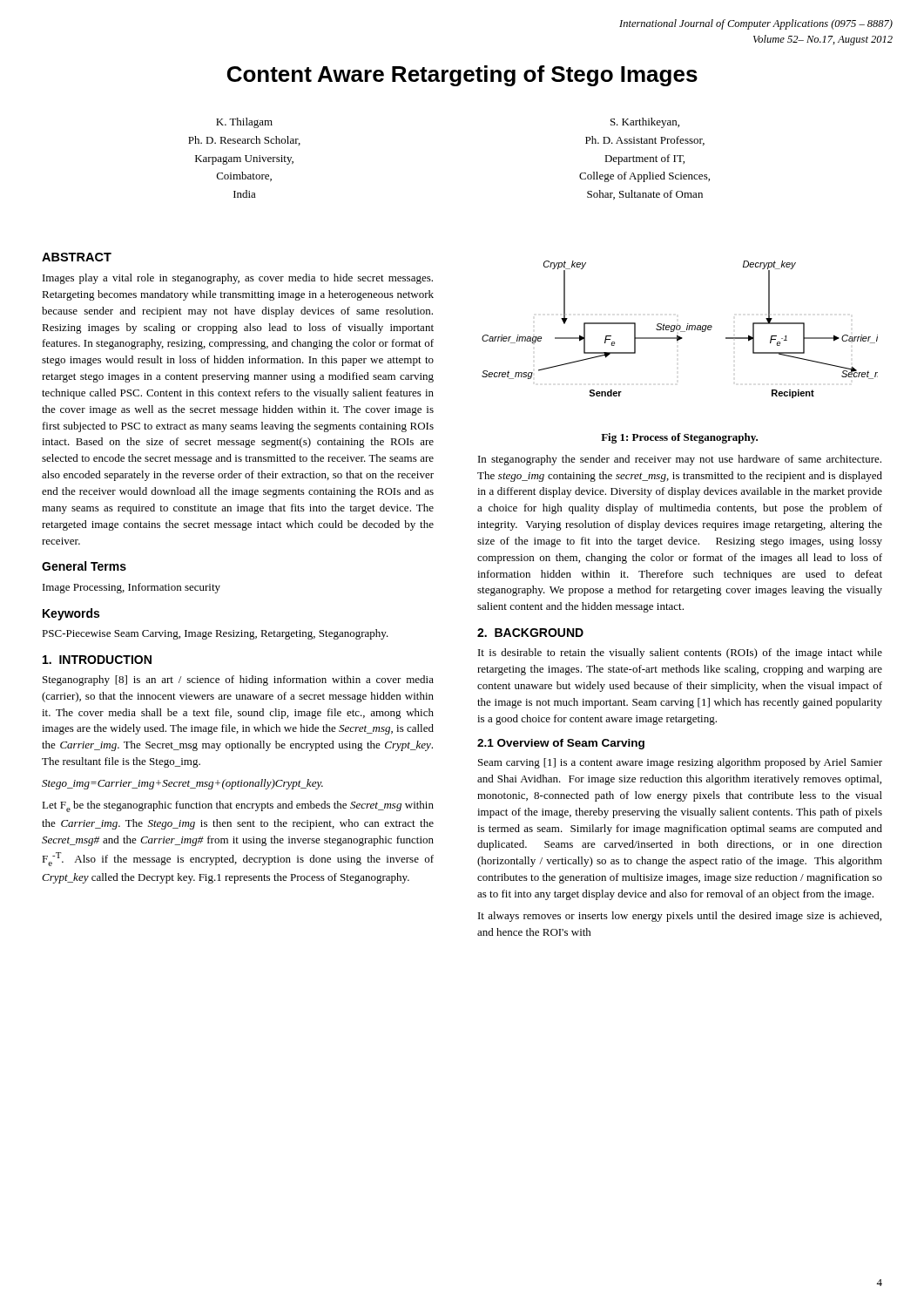This screenshot has height=1307, width=924.
Task: Click on the element starting "PSC-Piecewise Seam Carving, Image Resizing, Retargeting,"
Action: pyautogui.click(x=238, y=634)
